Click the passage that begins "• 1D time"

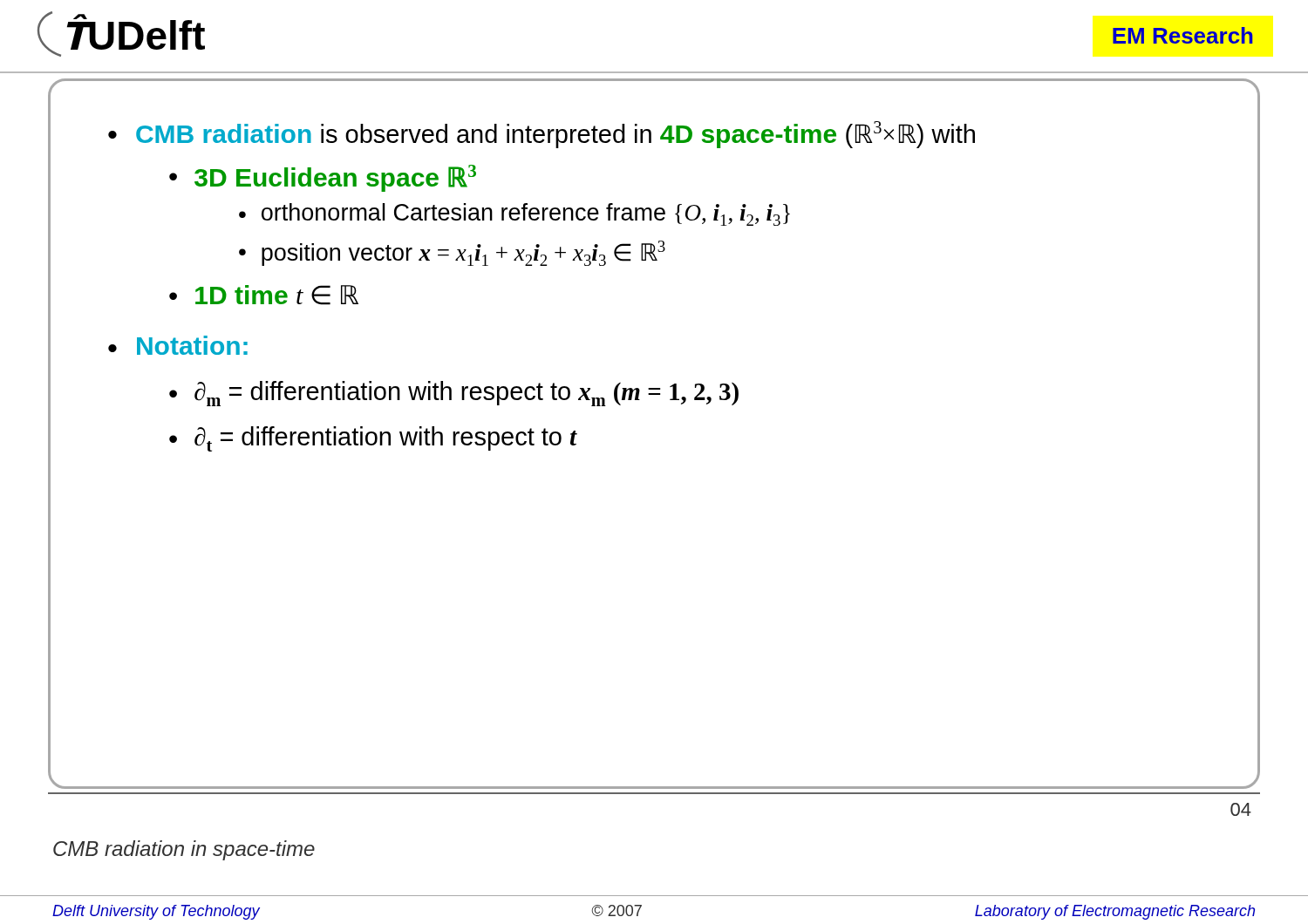pyautogui.click(x=264, y=296)
